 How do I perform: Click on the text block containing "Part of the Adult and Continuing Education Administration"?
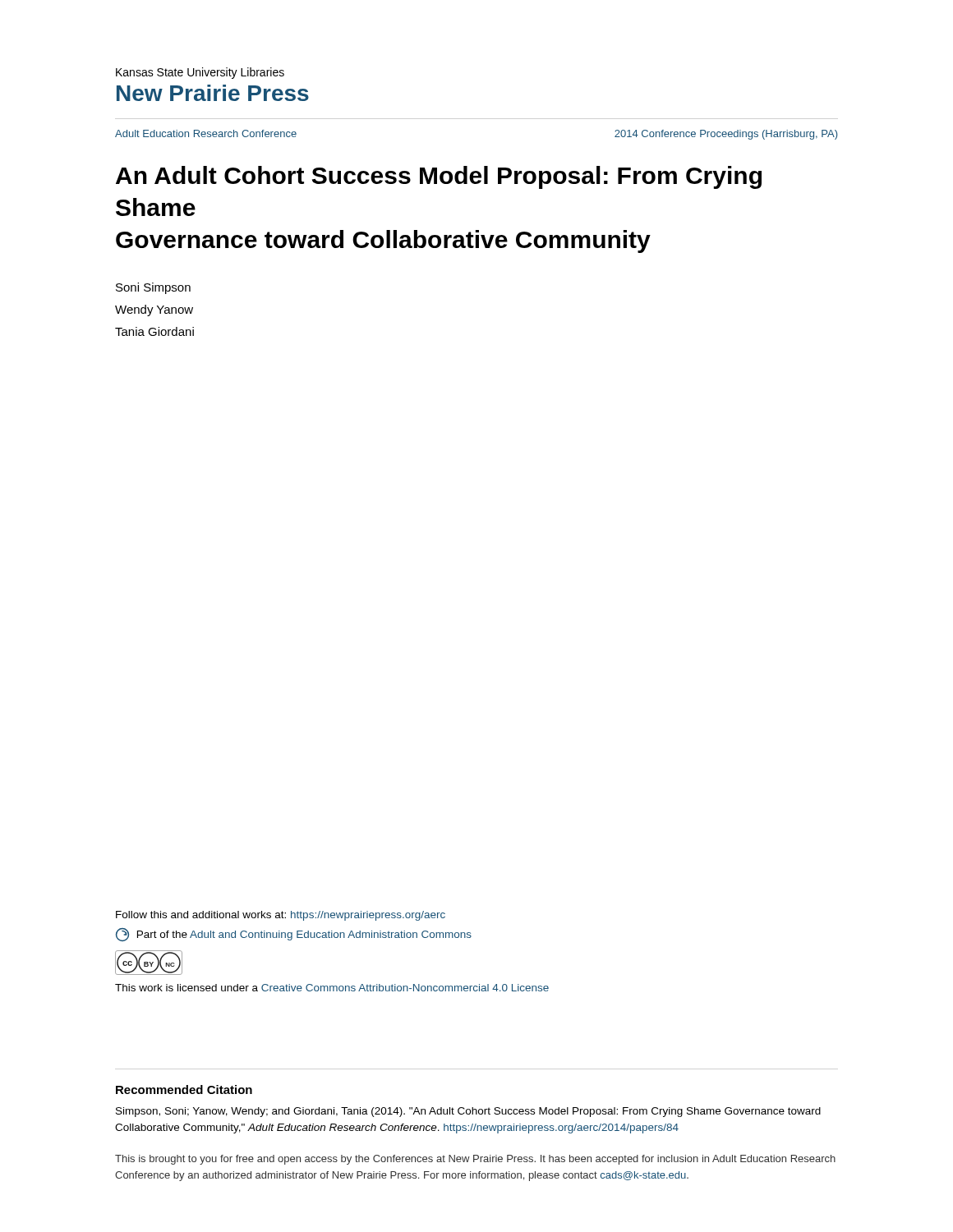pos(293,935)
